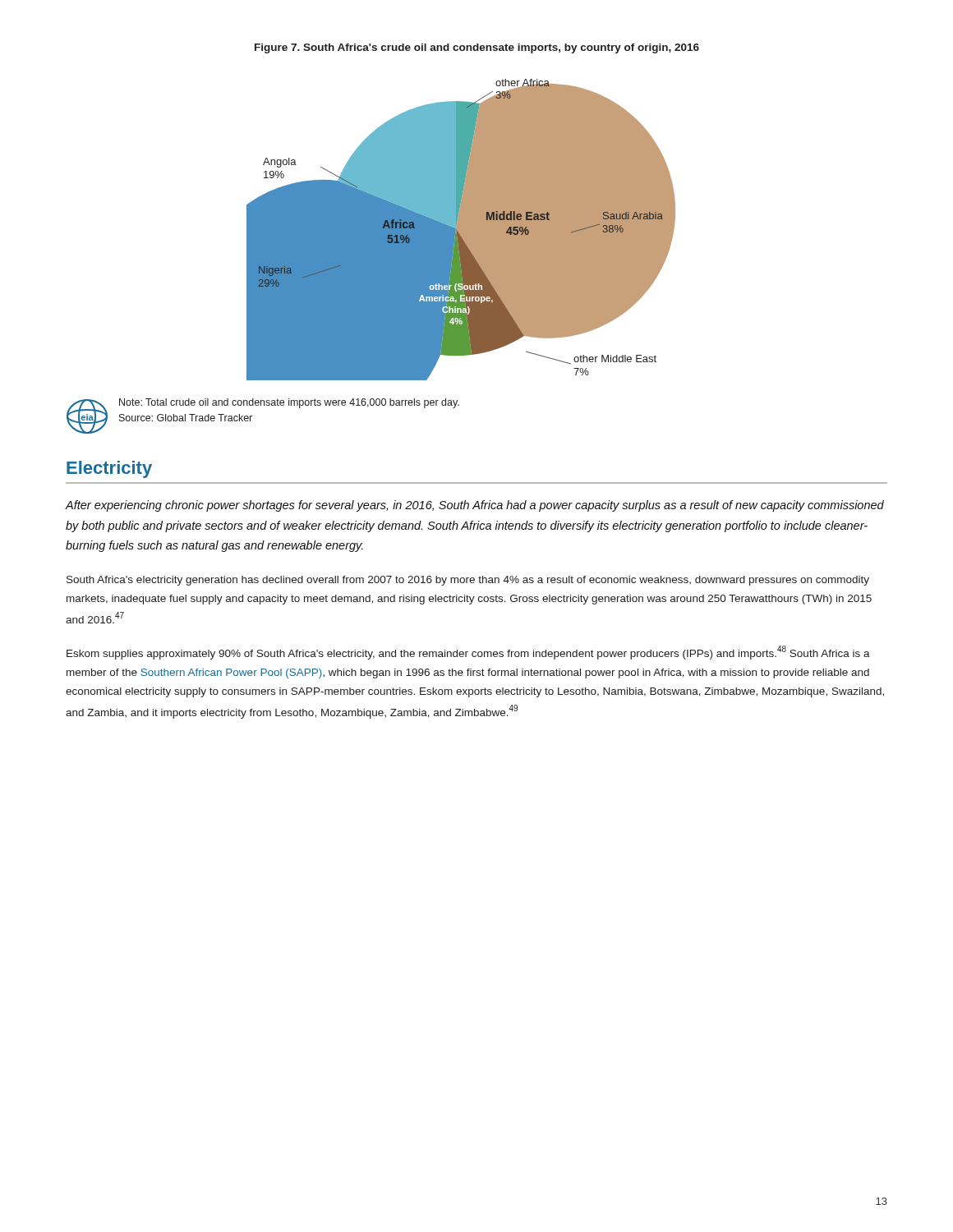
Task: Find the pie chart
Action: 476,224
